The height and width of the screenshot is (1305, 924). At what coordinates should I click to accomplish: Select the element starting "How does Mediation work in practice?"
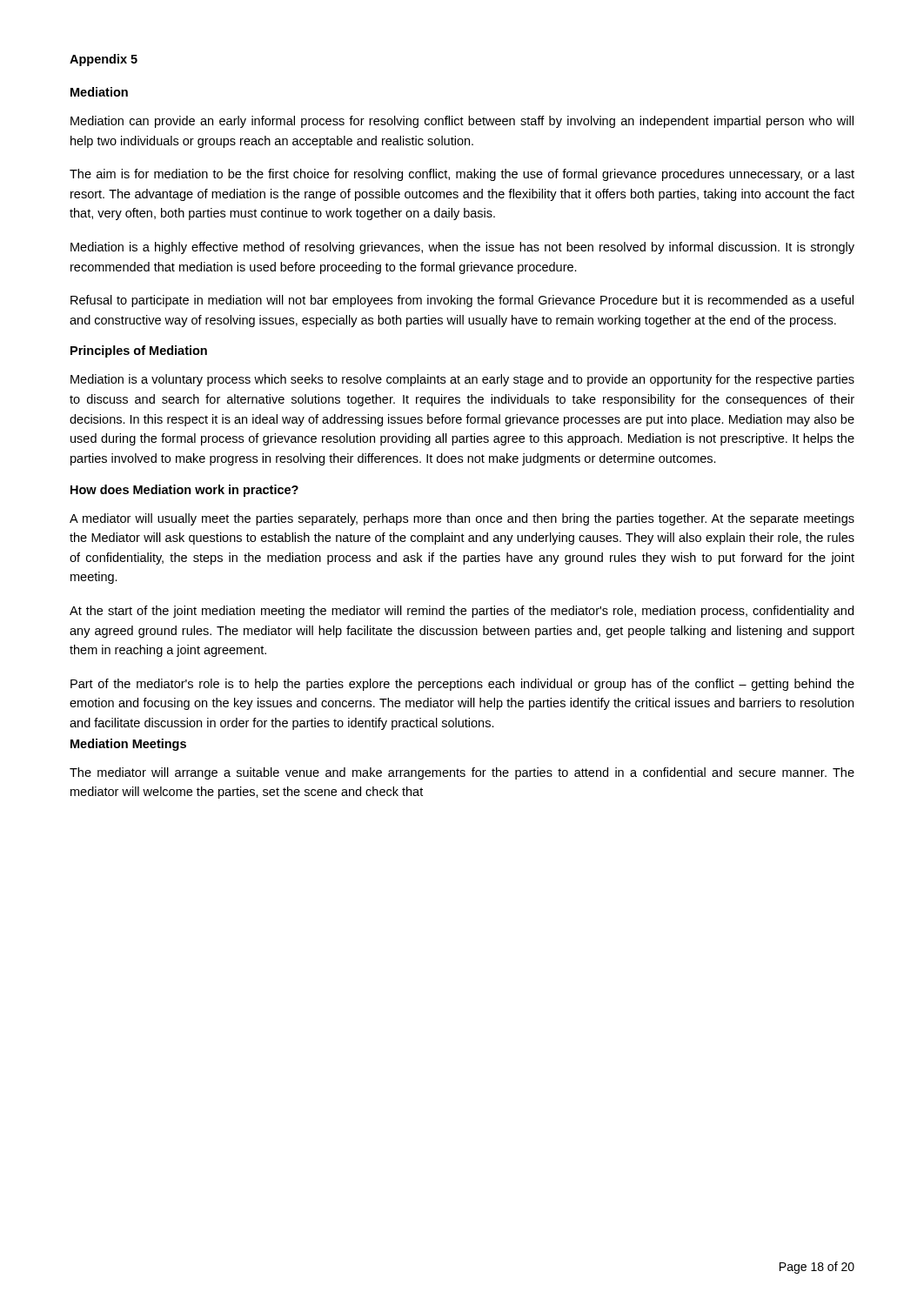coord(184,489)
